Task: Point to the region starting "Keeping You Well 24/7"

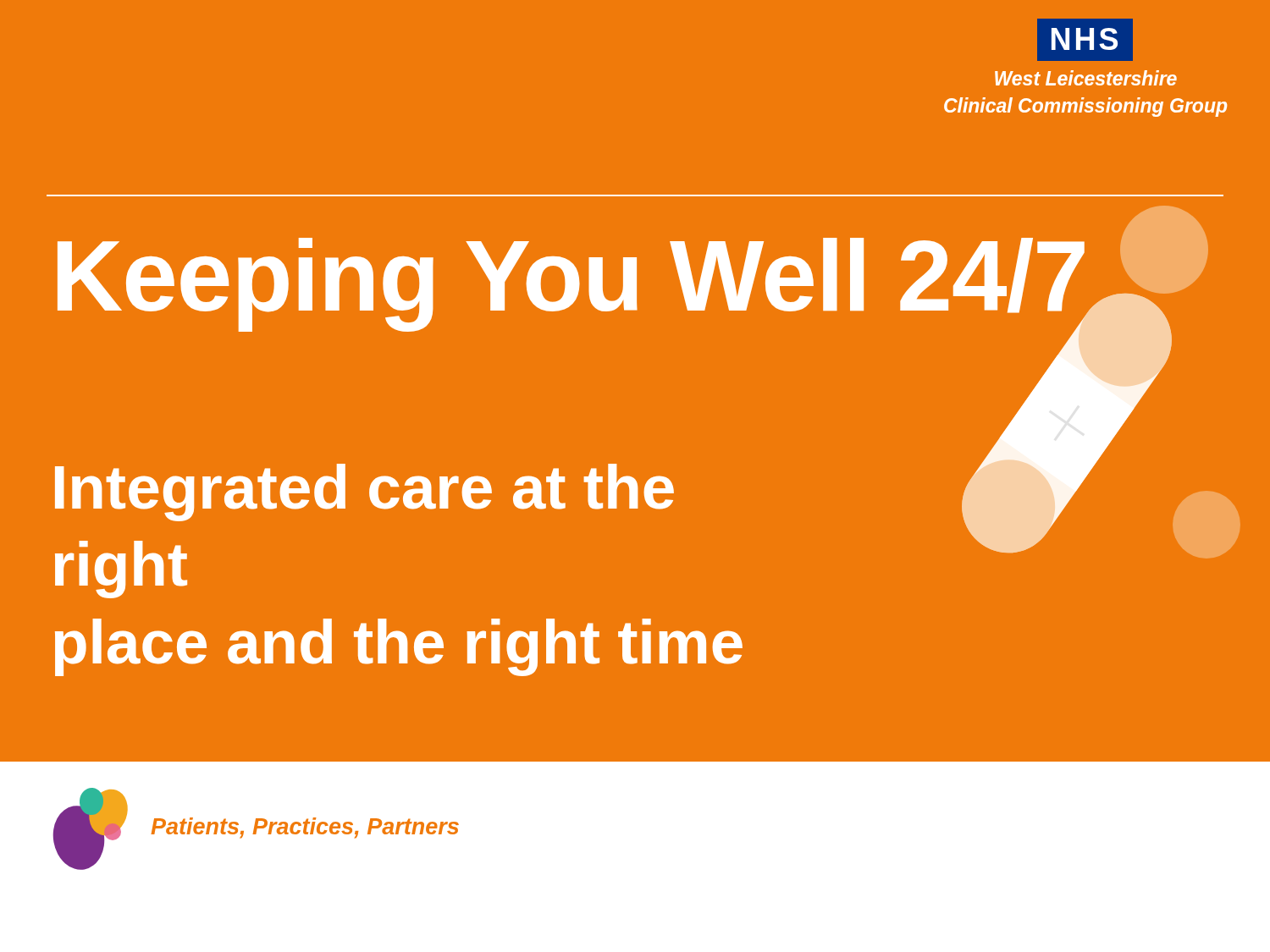Action: click(569, 277)
